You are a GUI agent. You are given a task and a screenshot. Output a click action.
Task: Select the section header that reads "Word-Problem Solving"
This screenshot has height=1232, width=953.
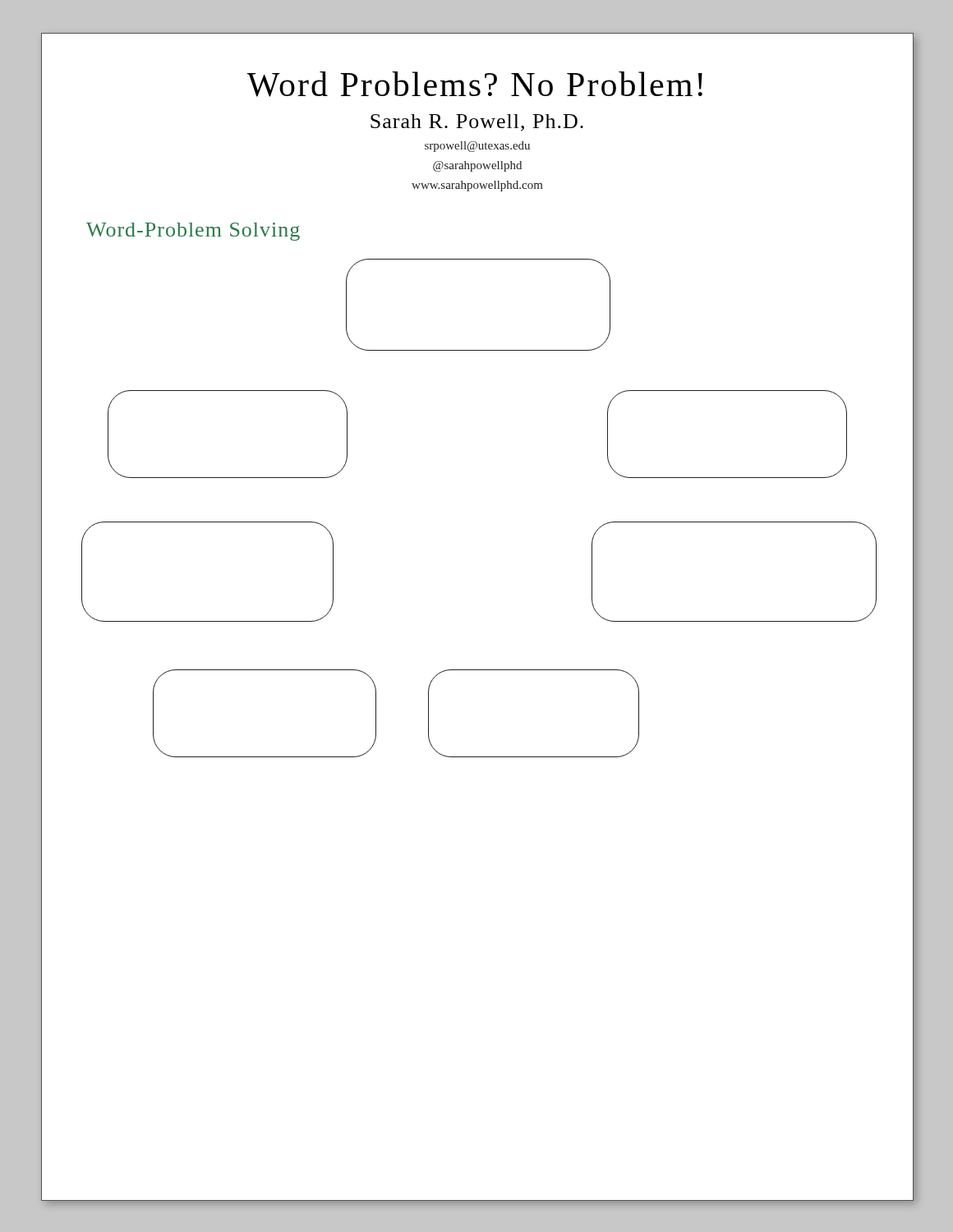(194, 230)
